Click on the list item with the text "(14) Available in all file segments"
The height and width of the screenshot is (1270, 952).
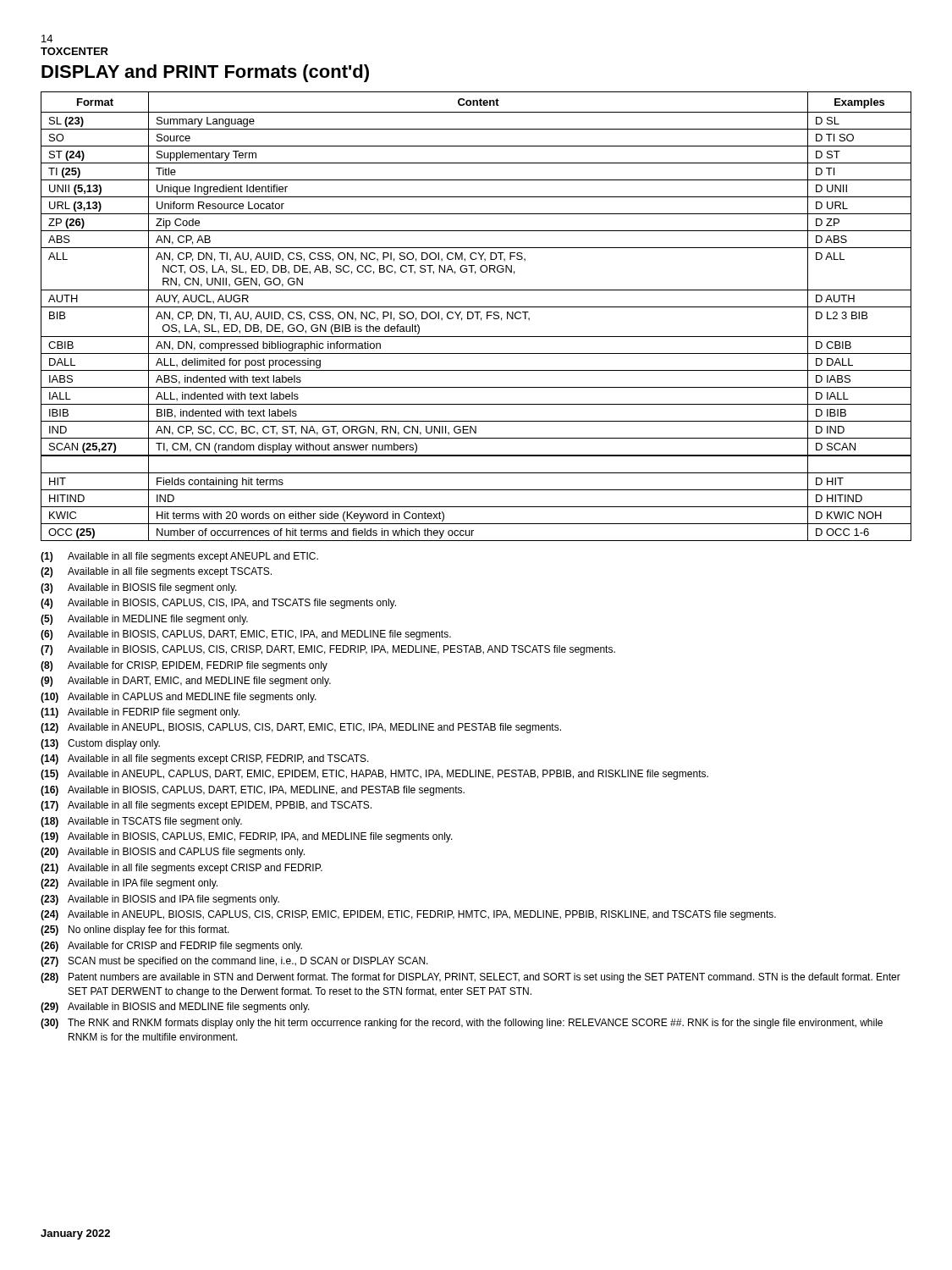(476, 759)
